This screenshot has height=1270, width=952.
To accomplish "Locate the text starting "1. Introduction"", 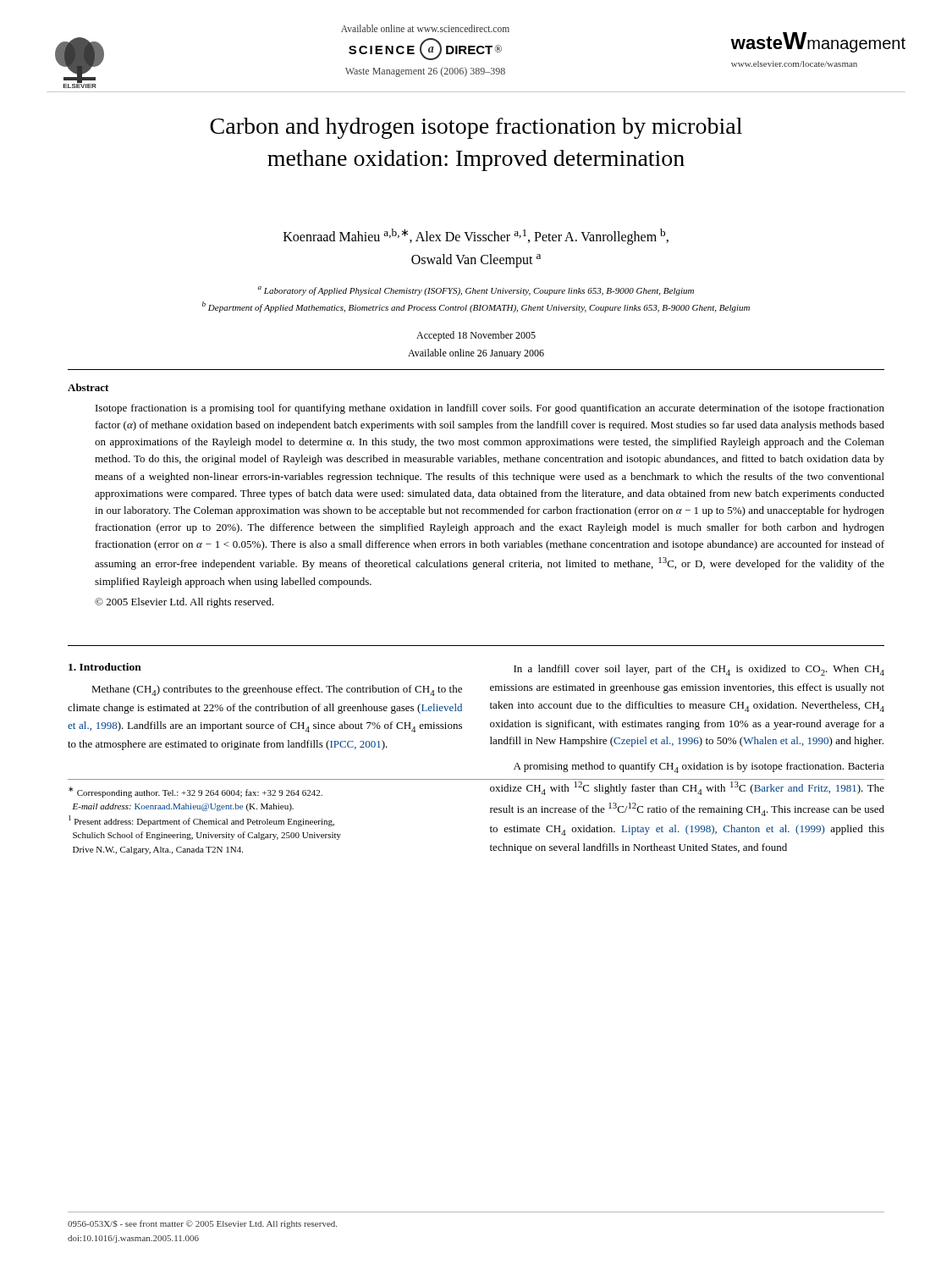I will coord(104,667).
